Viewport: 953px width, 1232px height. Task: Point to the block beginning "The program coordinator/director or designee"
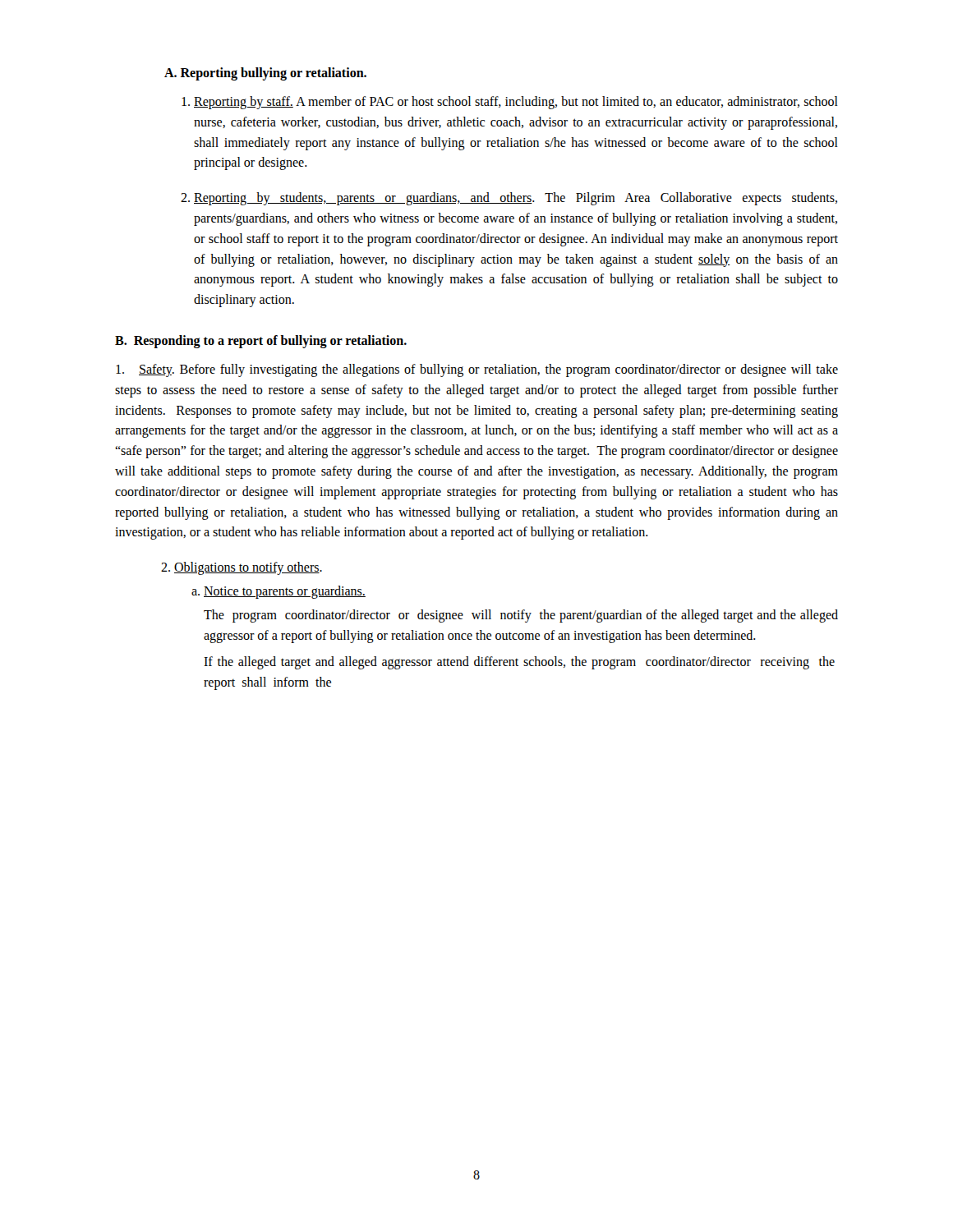521,625
